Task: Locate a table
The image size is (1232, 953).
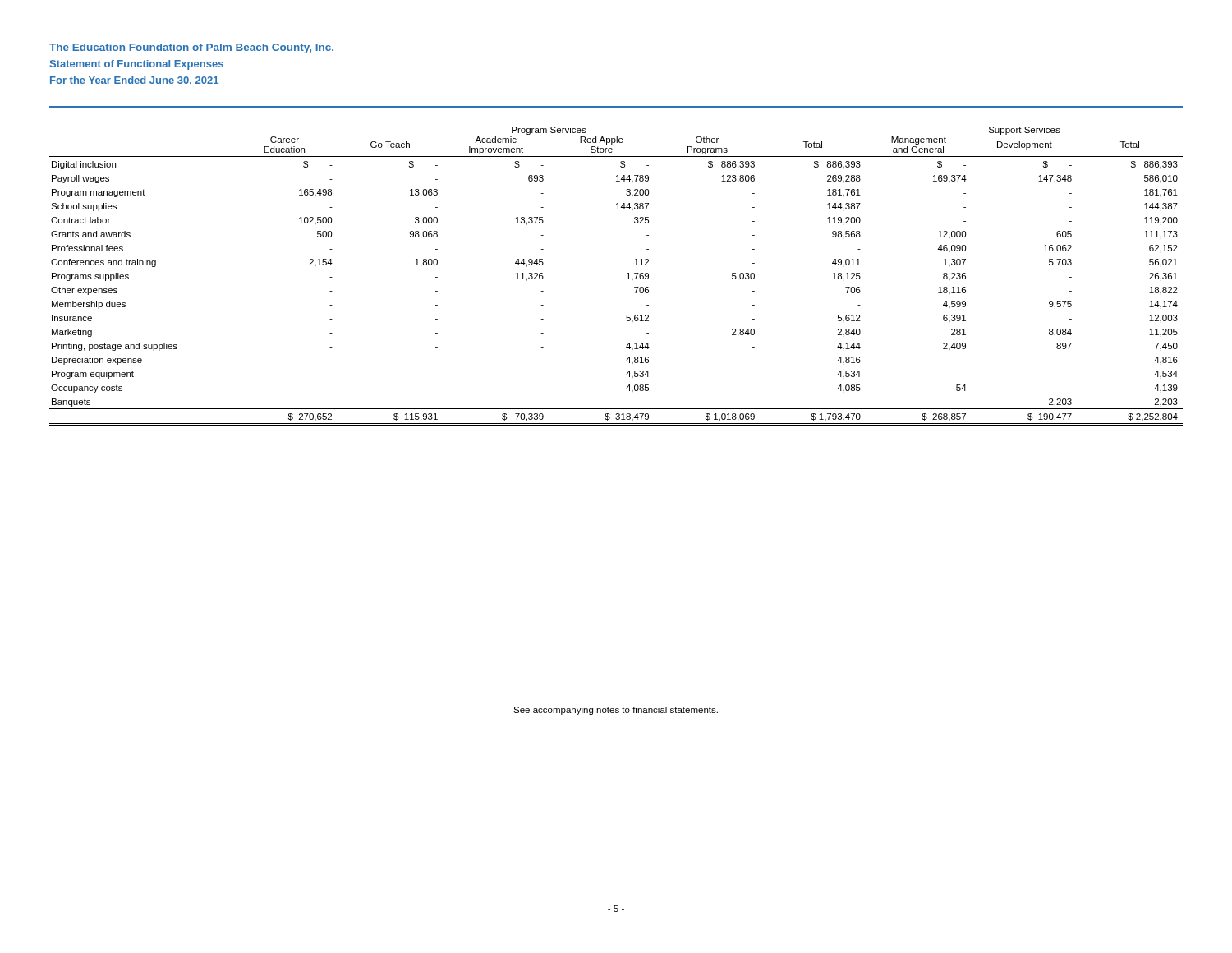Action: point(616,274)
